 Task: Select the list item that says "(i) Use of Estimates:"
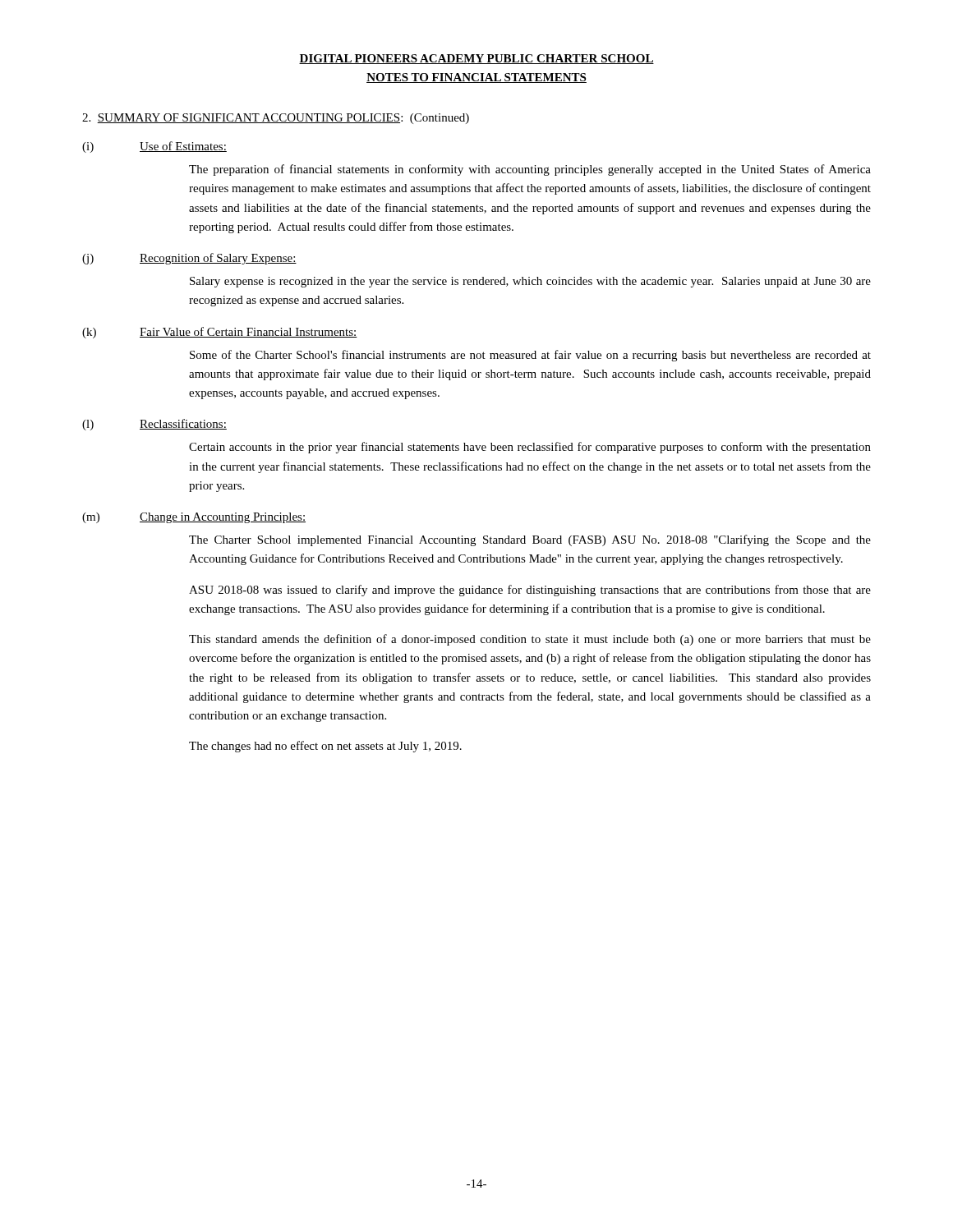pos(154,147)
